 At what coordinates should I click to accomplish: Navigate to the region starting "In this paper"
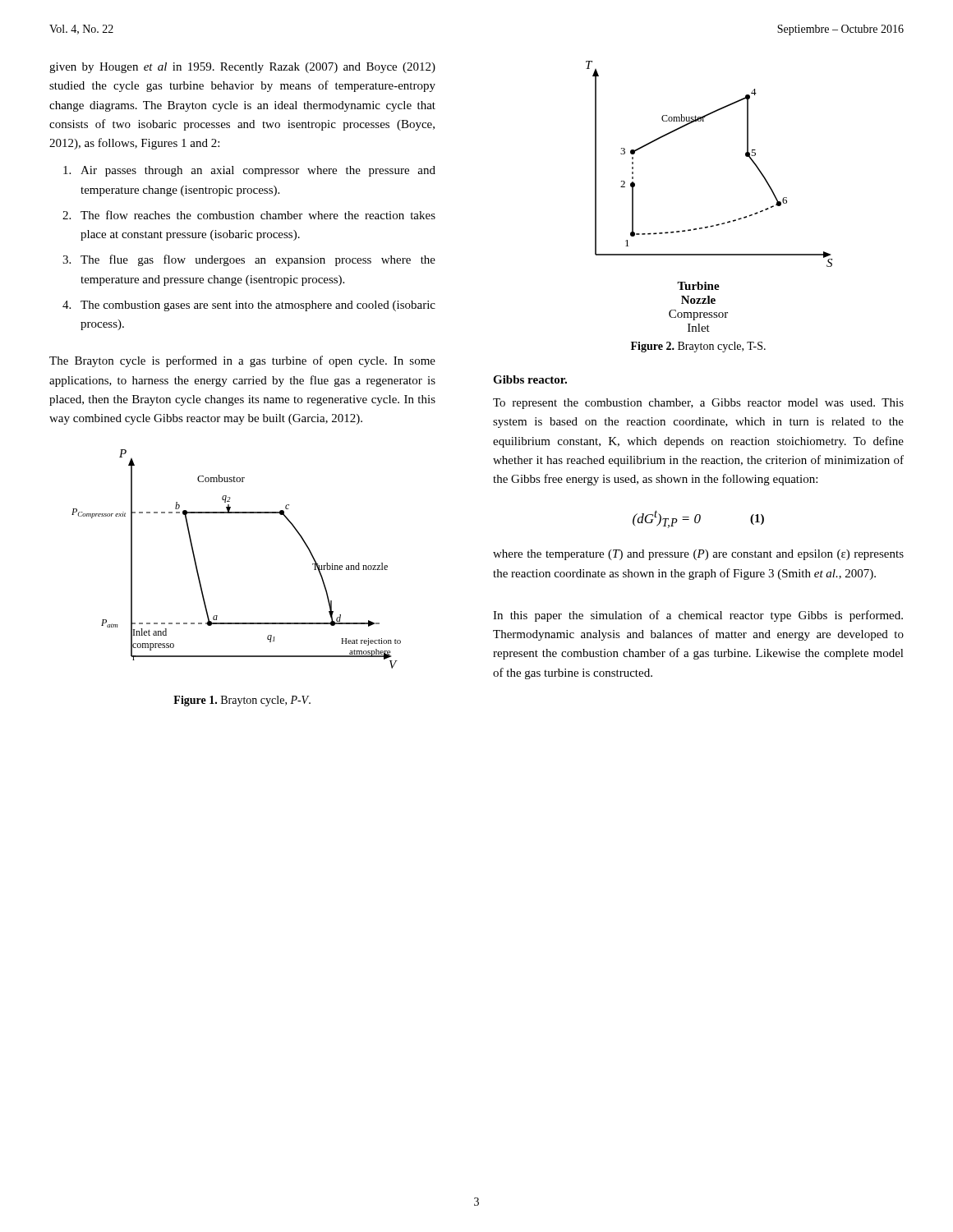698,644
